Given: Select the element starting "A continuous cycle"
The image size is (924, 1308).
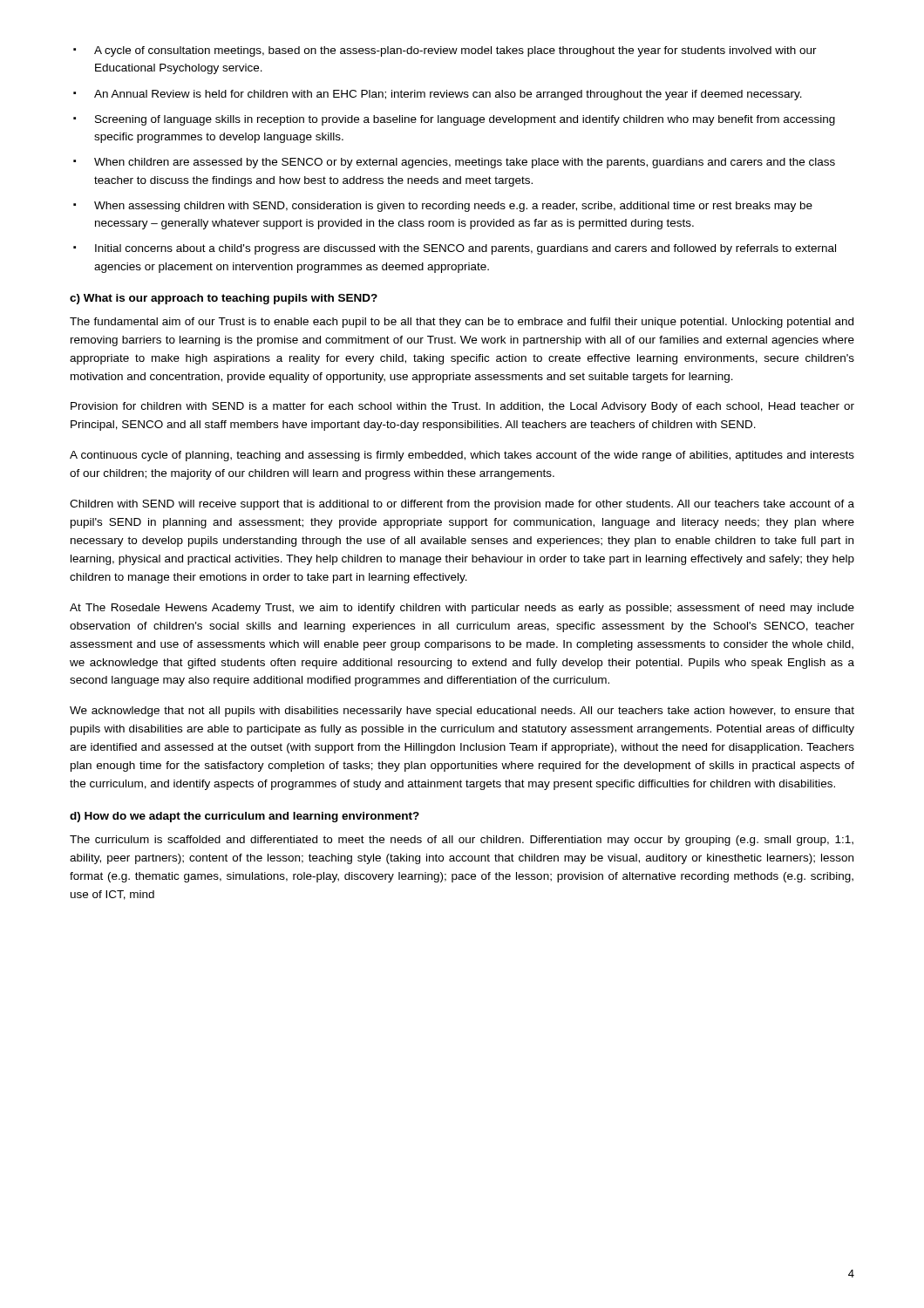Looking at the screenshot, I should (x=462, y=464).
